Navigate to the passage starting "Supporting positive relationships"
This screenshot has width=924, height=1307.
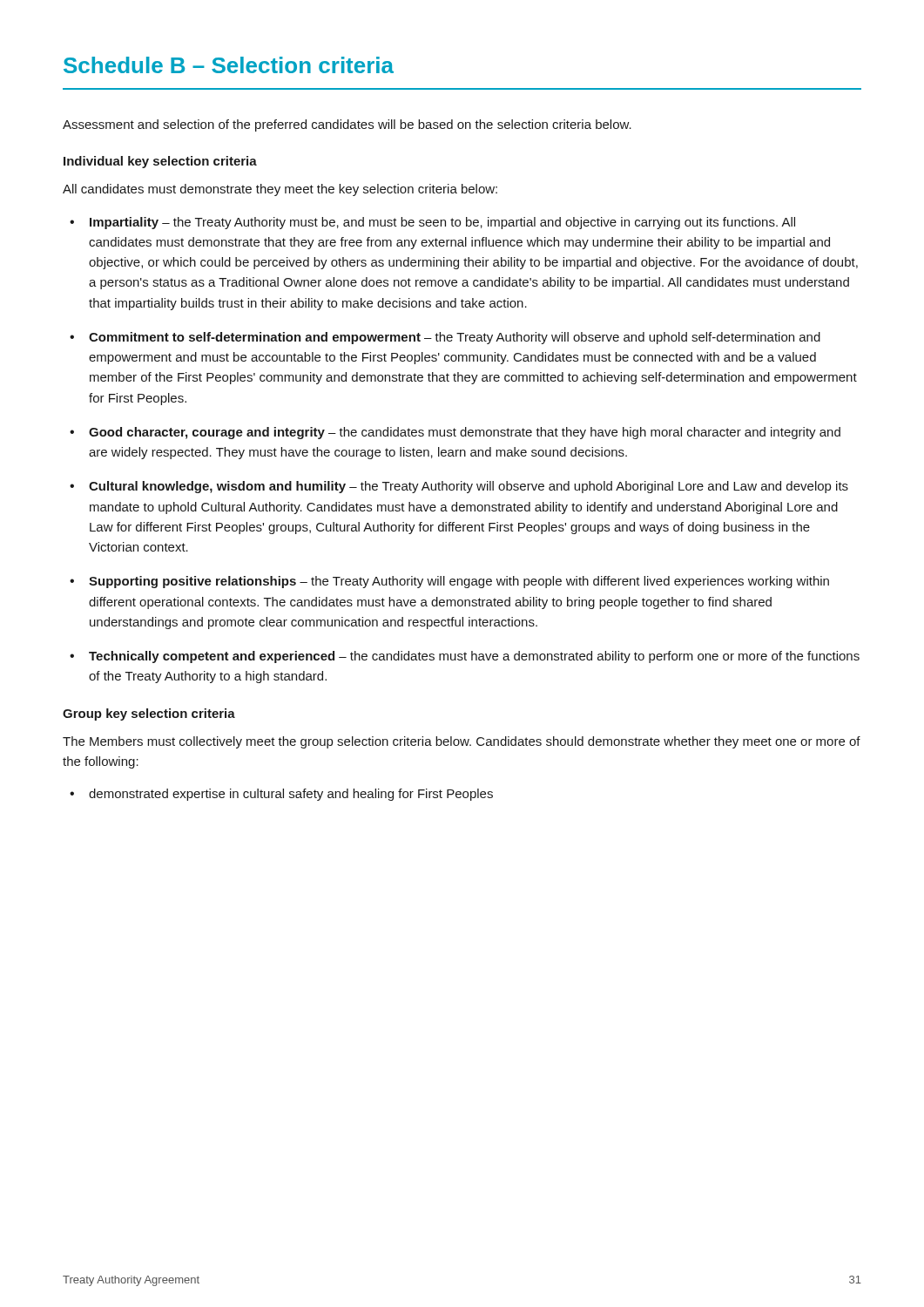tap(459, 601)
